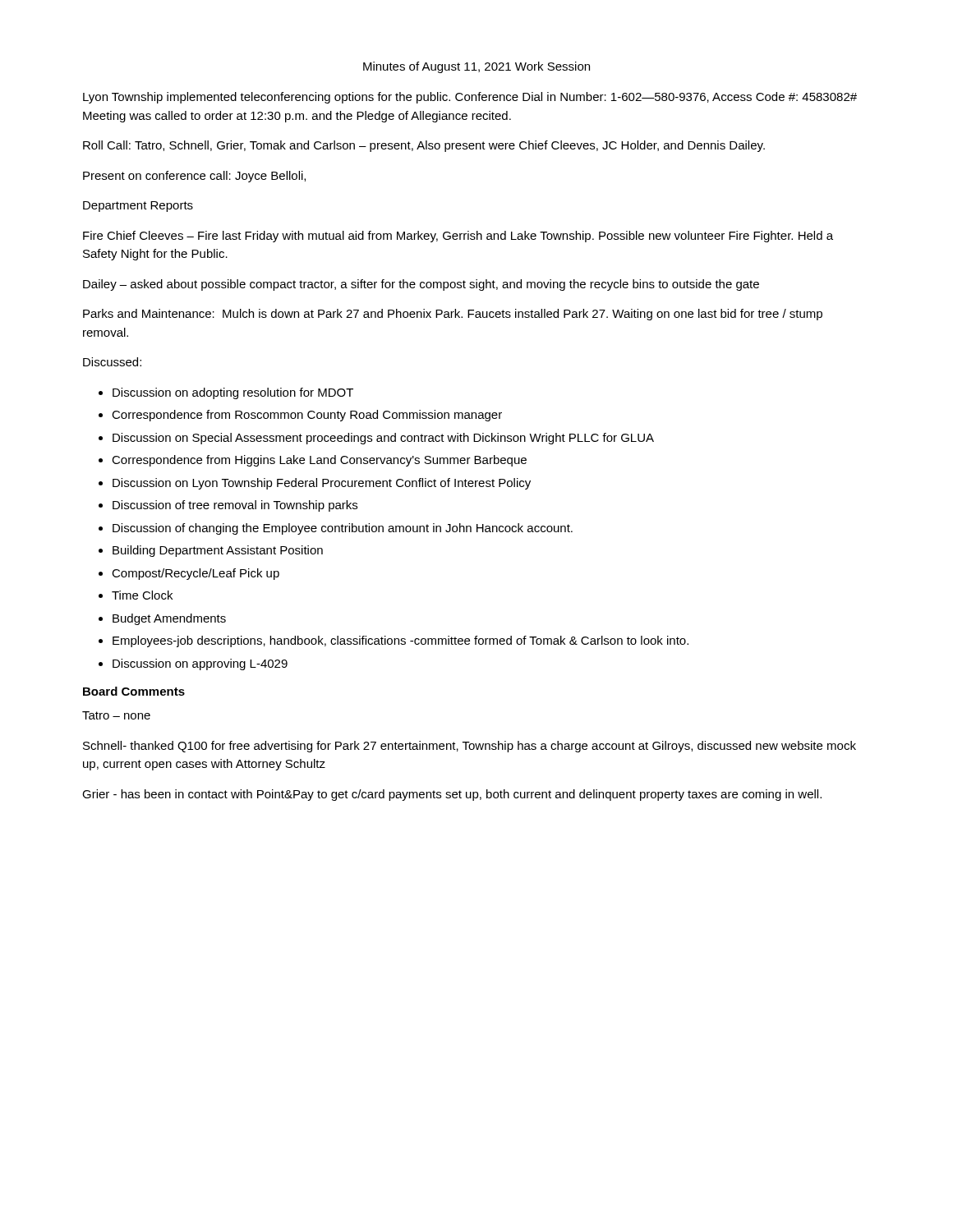Find the text block that reads "Fire Chief Cleeves – Fire"
The height and width of the screenshot is (1232, 953).
[458, 244]
